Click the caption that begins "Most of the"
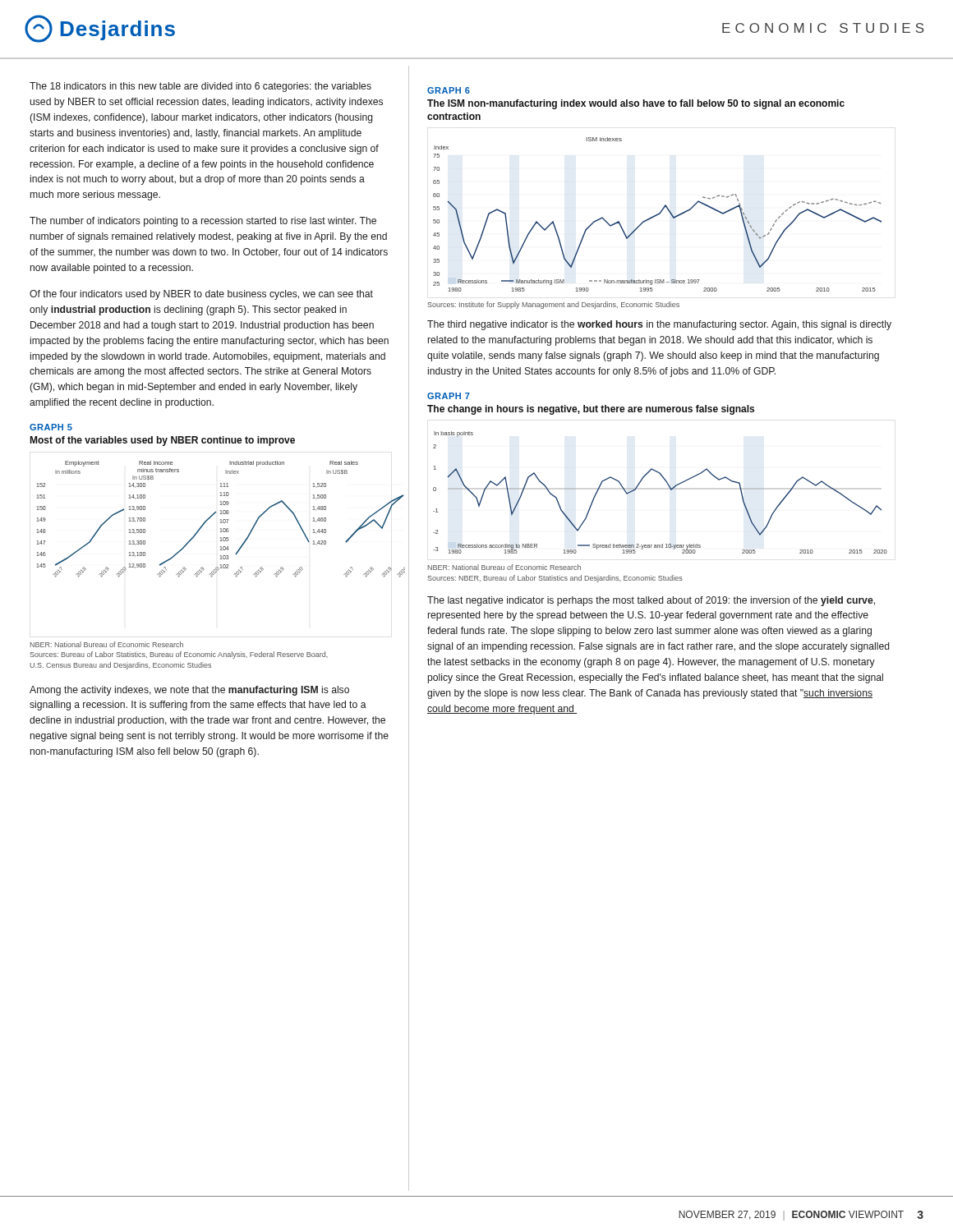This screenshot has width=953, height=1232. 162,440
